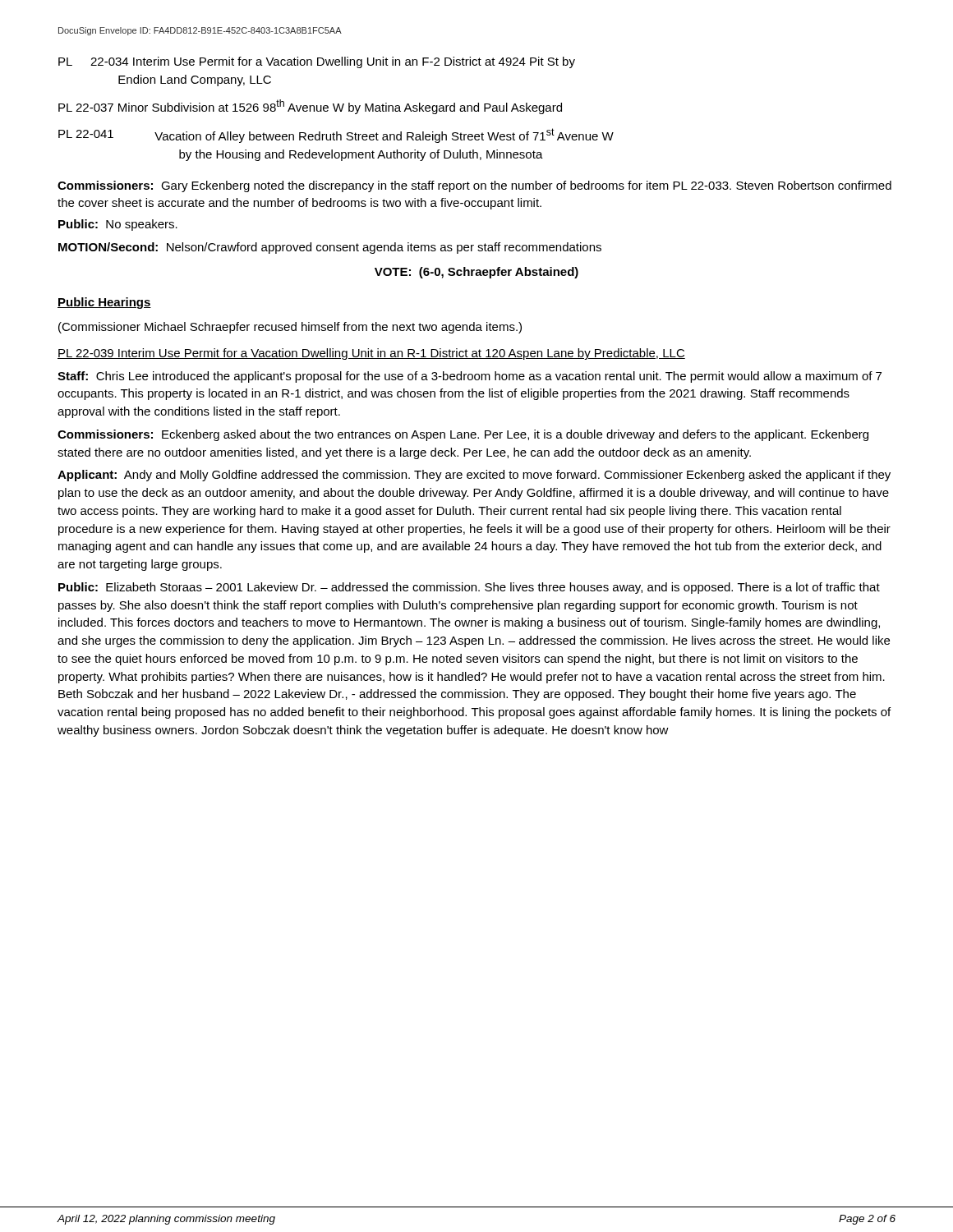
Task: Find the text block with the text "(Commissioner Michael Schraepfer"
Action: tap(290, 327)
